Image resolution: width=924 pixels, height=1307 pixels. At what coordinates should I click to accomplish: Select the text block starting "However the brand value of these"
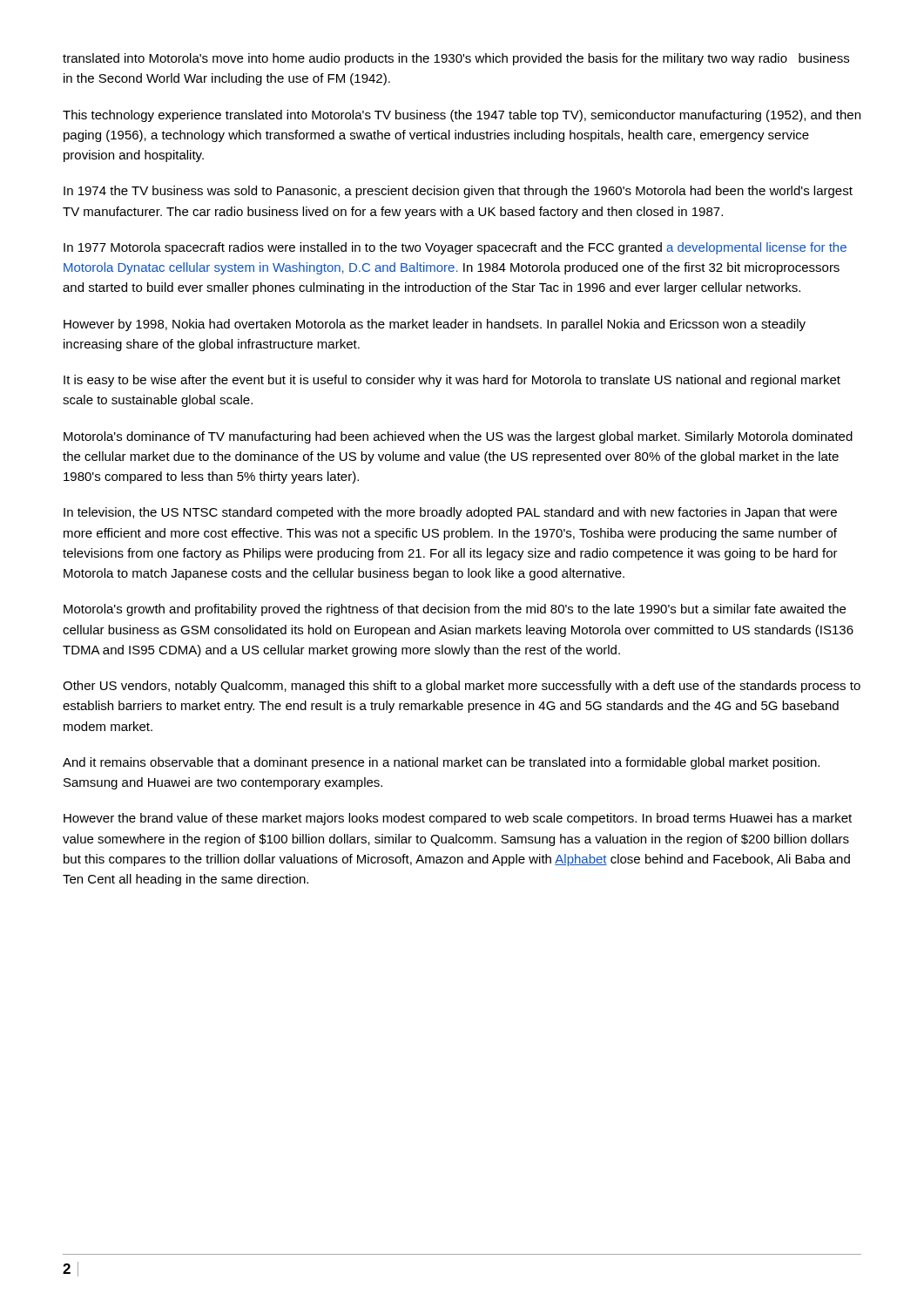tap(457, 848)
